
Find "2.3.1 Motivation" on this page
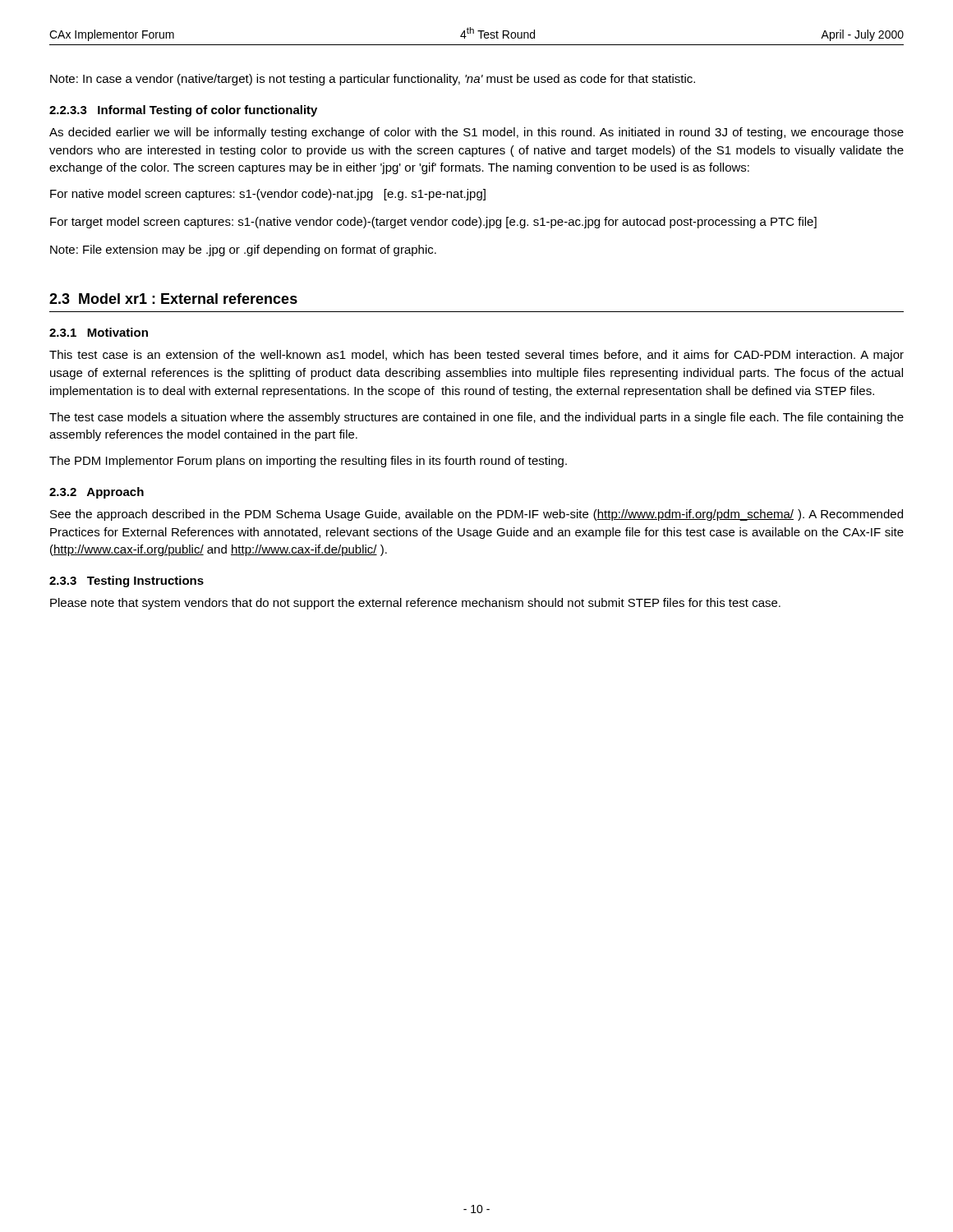click(x=99, y=332)
